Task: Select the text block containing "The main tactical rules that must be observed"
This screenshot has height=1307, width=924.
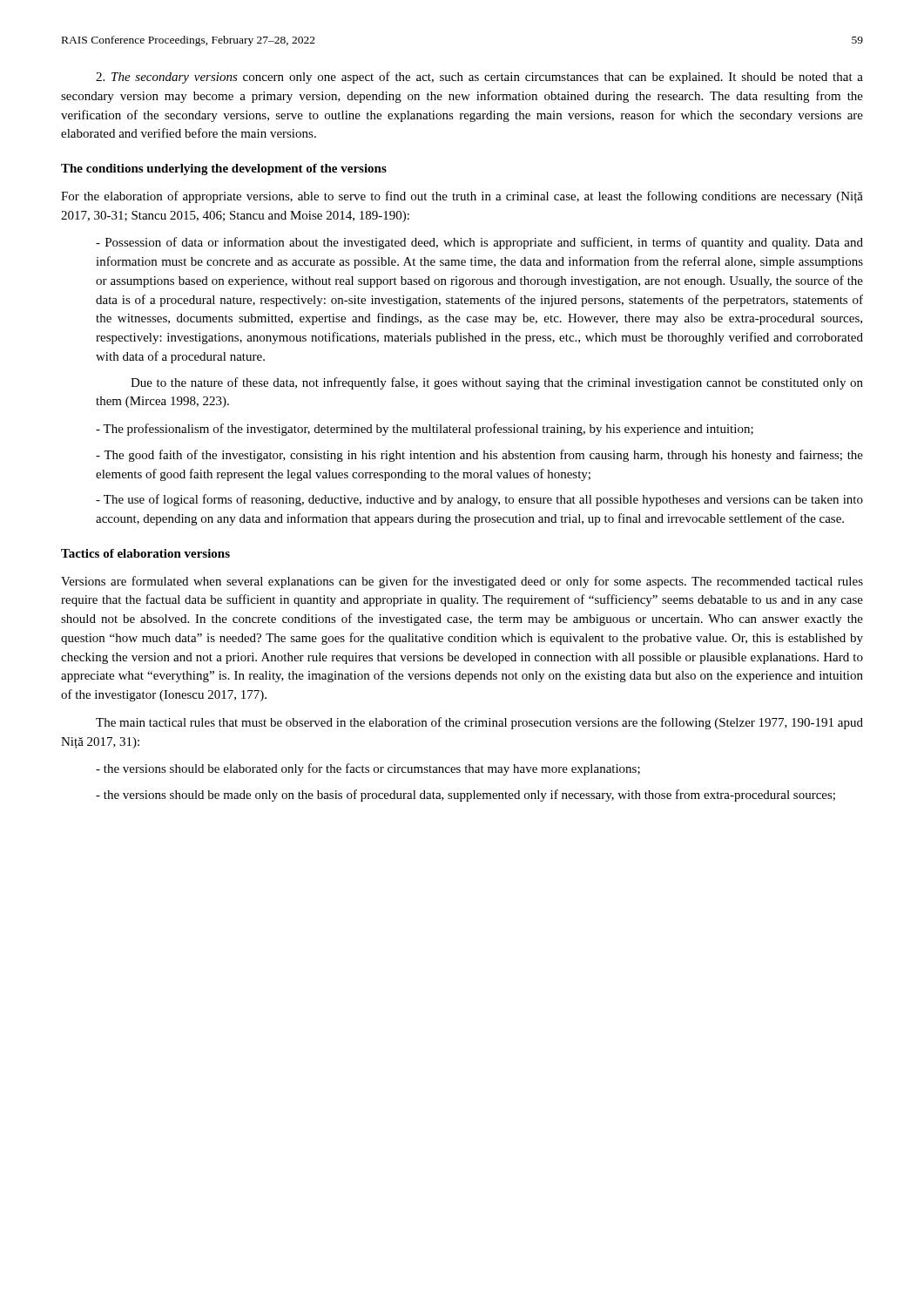Action: coord(462,732)
